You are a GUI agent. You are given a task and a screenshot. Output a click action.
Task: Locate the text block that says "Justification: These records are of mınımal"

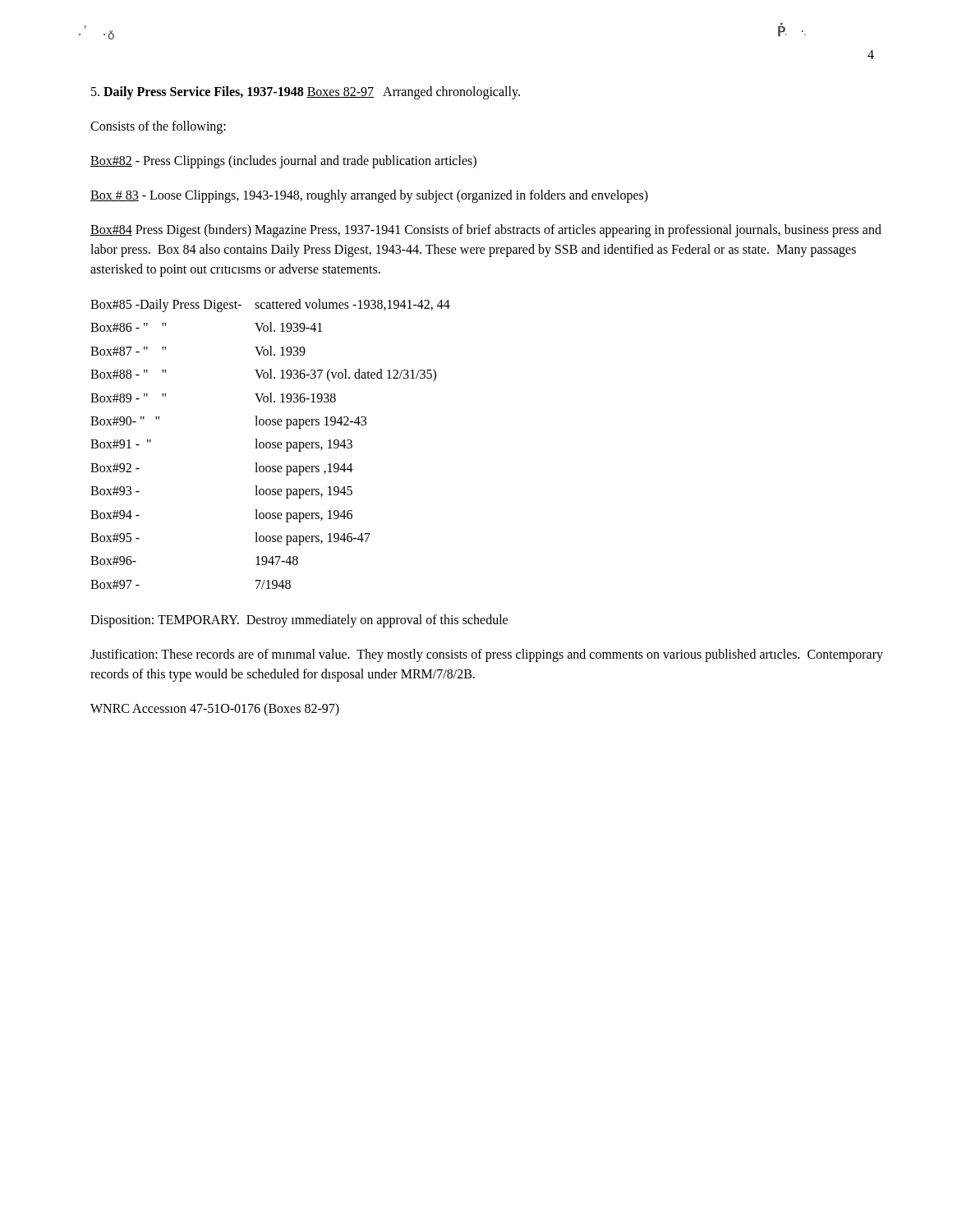click(487, 664)
